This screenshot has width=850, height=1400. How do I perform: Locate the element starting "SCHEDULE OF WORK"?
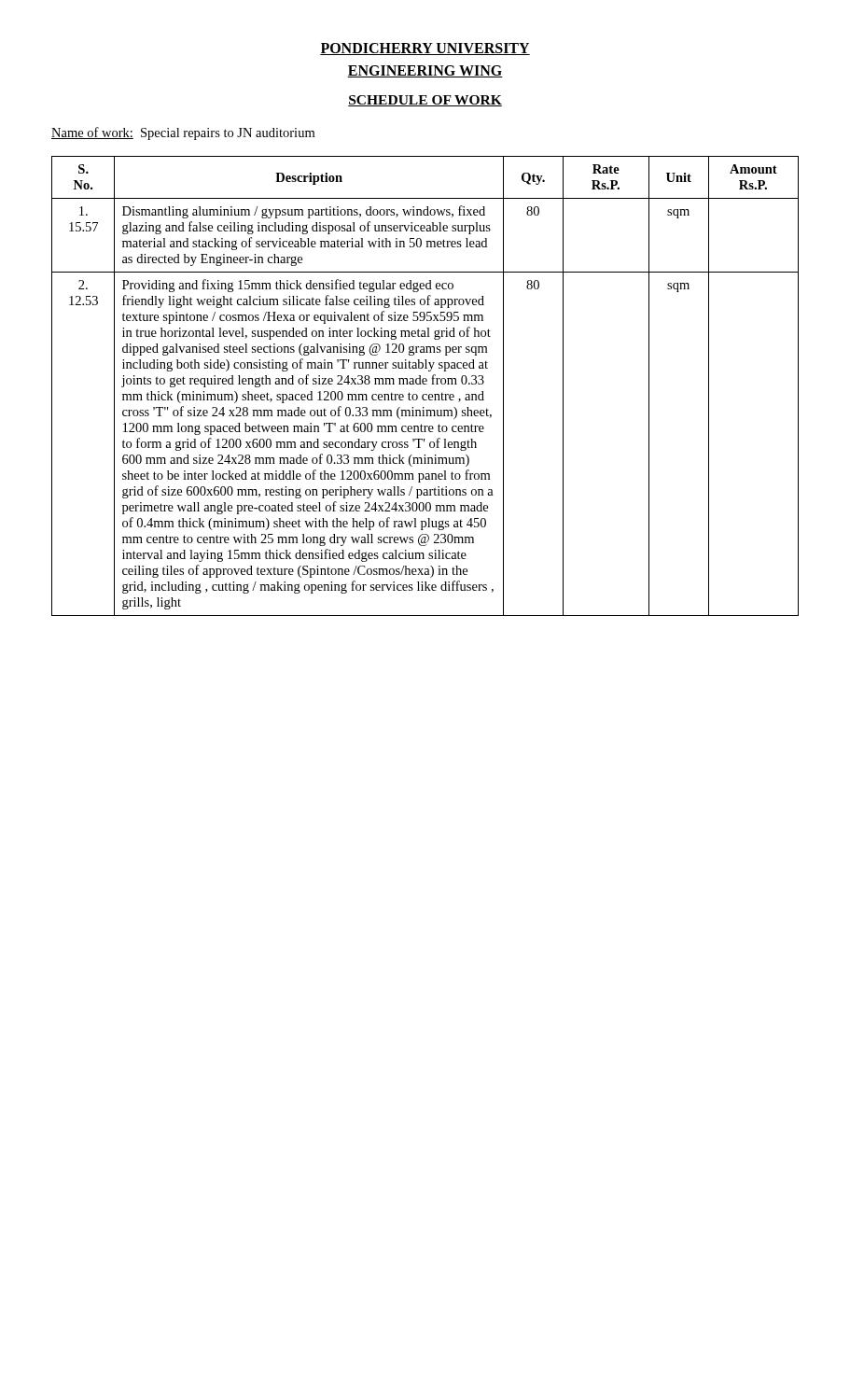tap(425, 100)
